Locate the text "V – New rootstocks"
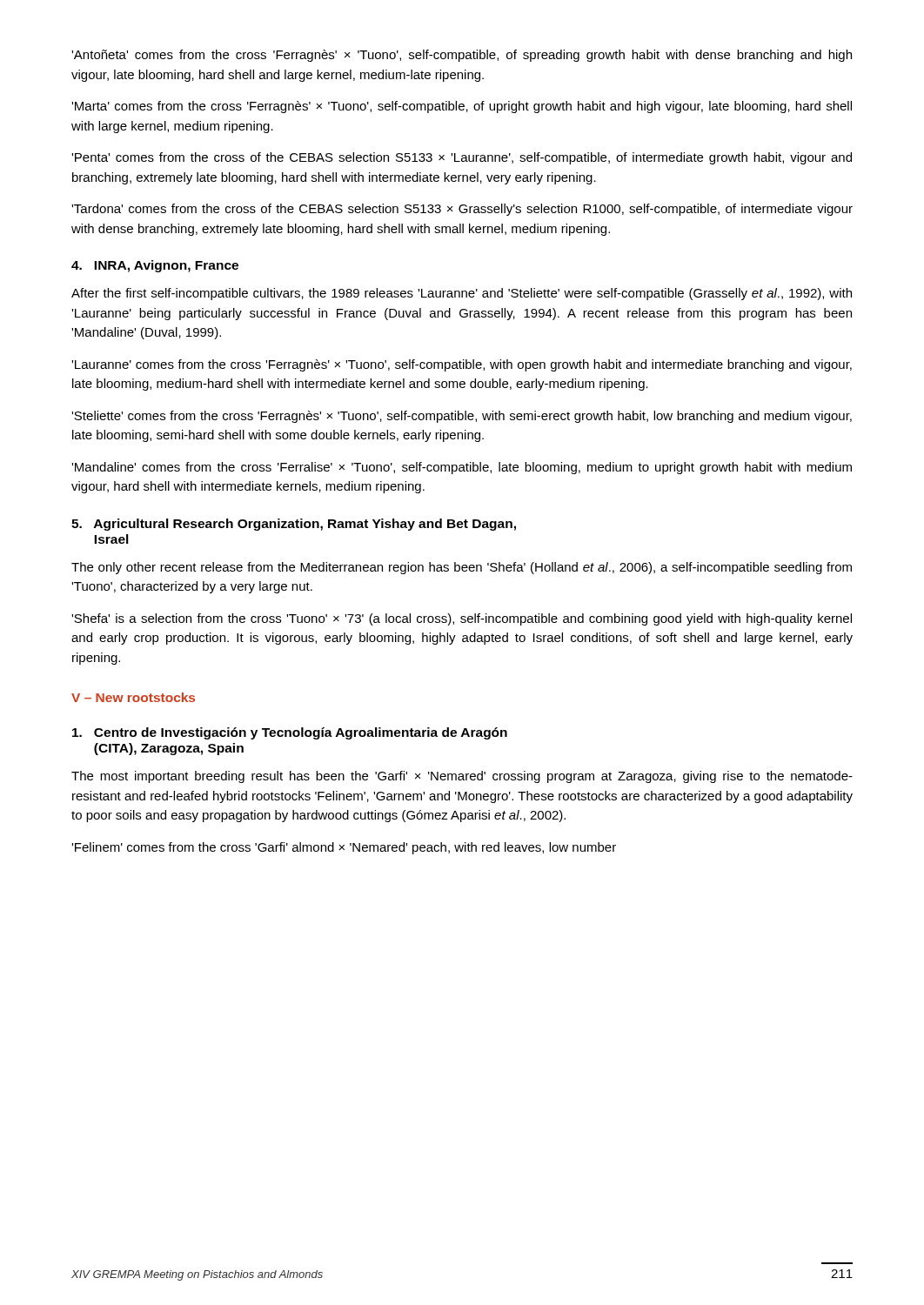This screenshot has width=924, height=1305. [133, 697]
